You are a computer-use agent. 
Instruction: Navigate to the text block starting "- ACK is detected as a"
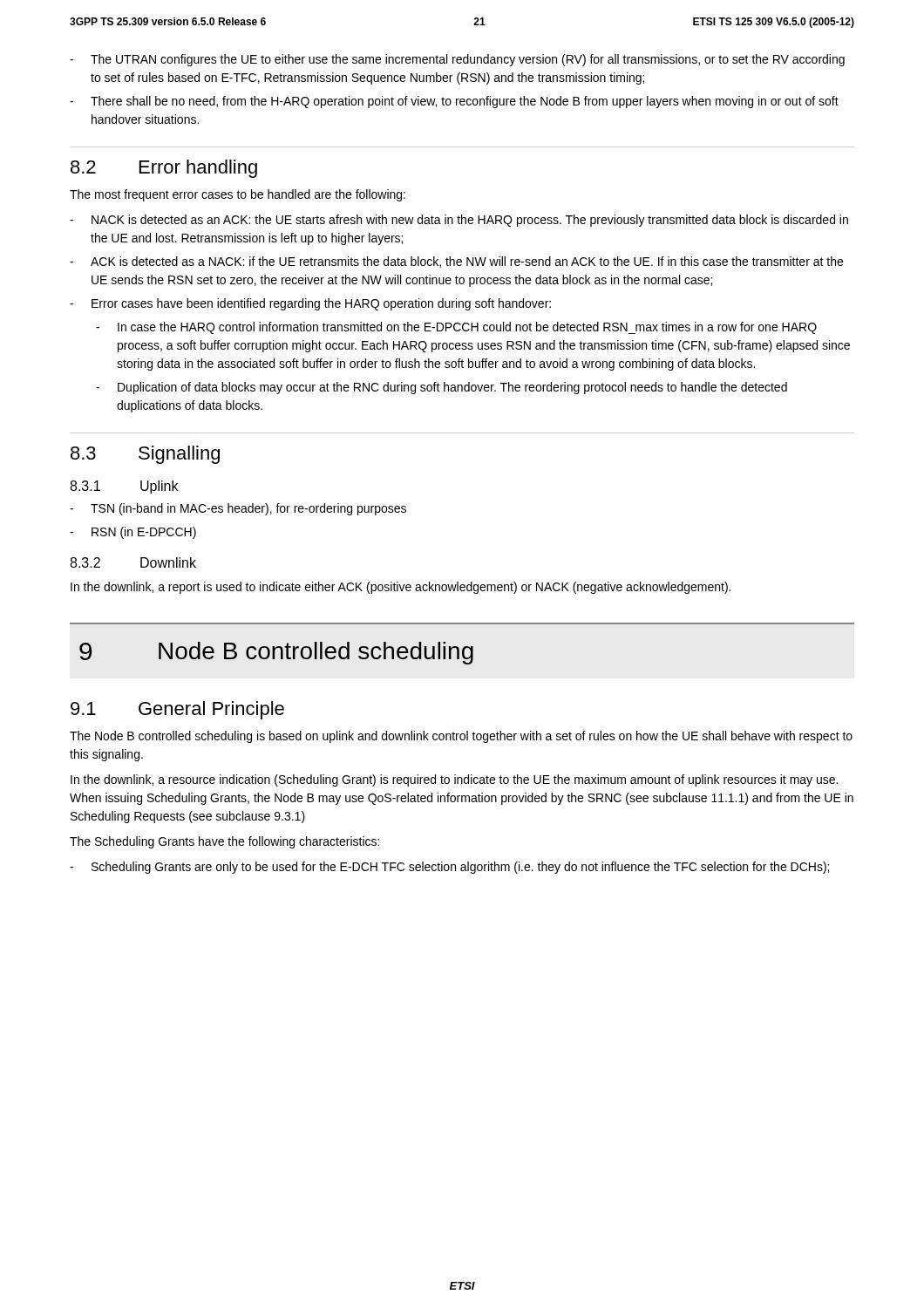coord(462,271)
